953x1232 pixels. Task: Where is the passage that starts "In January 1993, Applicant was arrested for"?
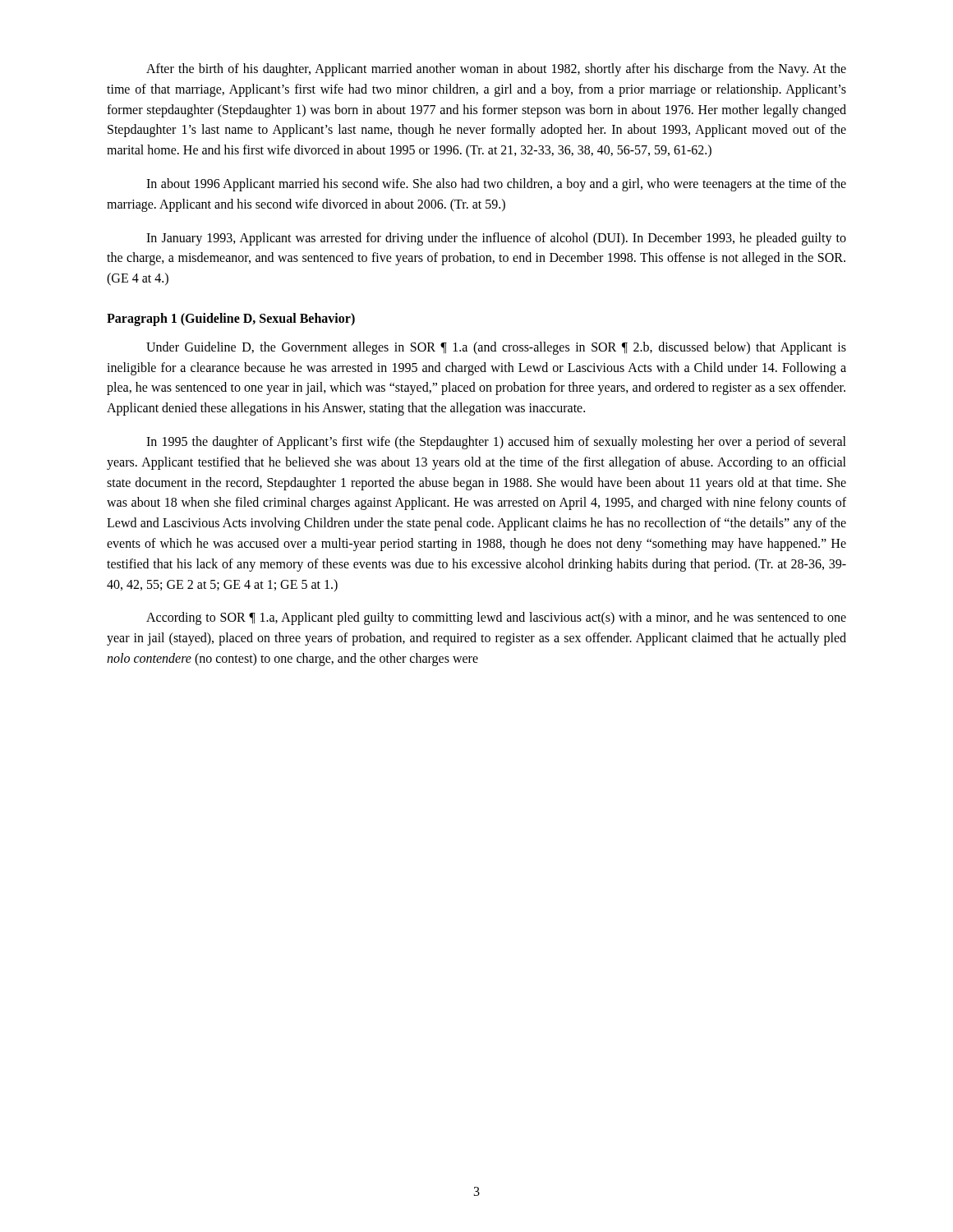click(476, 259)
